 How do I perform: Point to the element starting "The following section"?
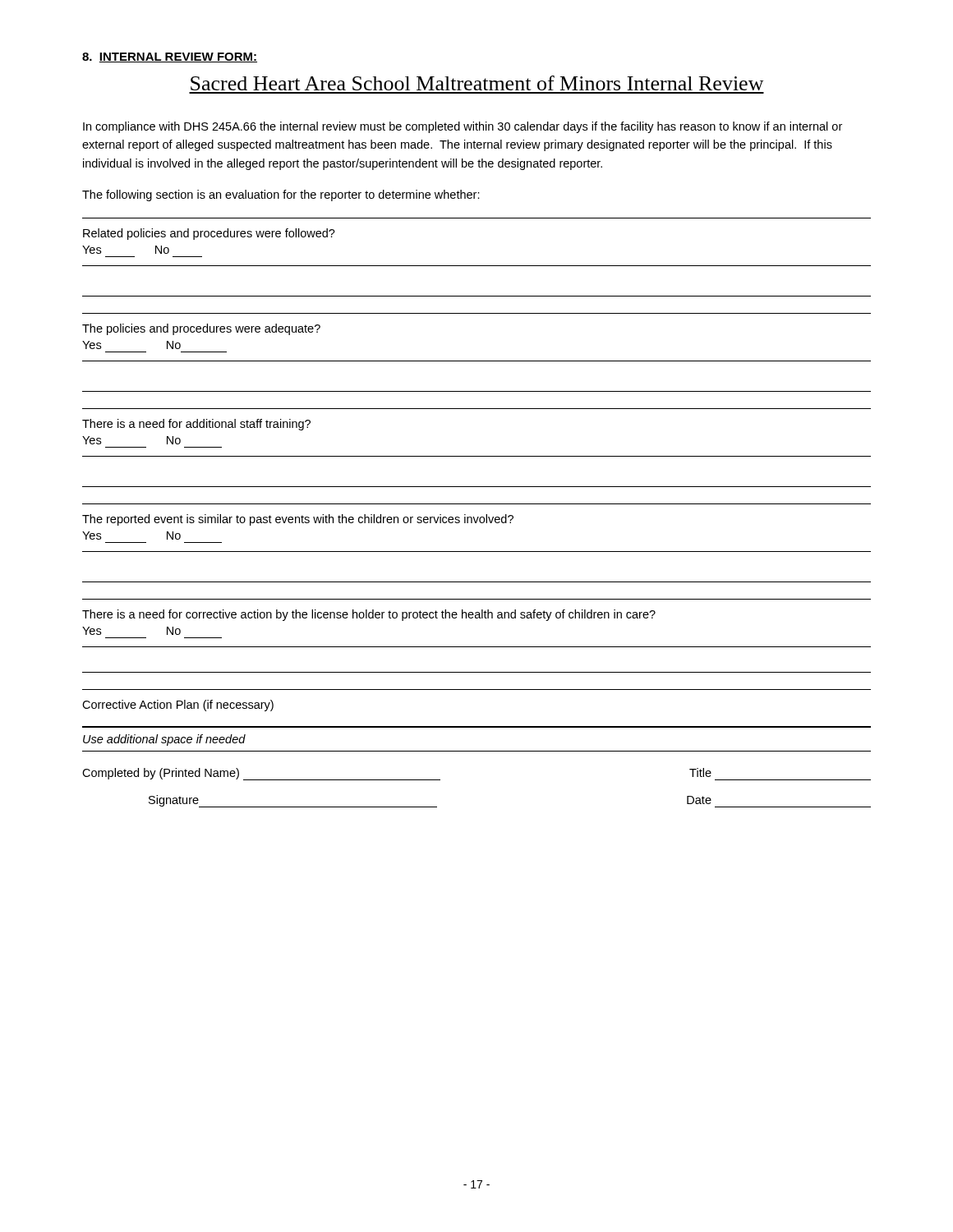click(281, 195)
